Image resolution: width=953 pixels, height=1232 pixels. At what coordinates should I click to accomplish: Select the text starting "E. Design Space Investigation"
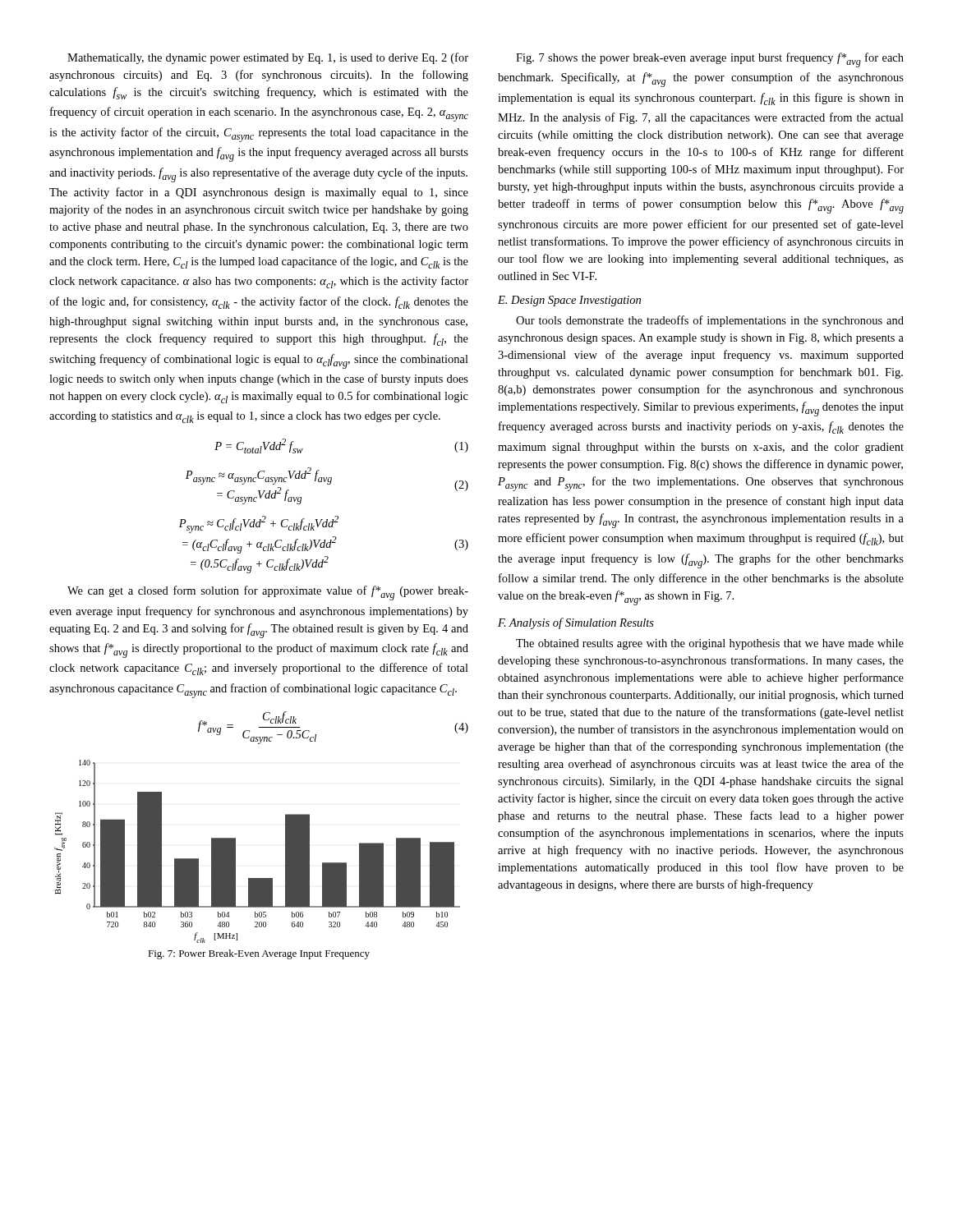pyautogui.click(x=570, y=300)
